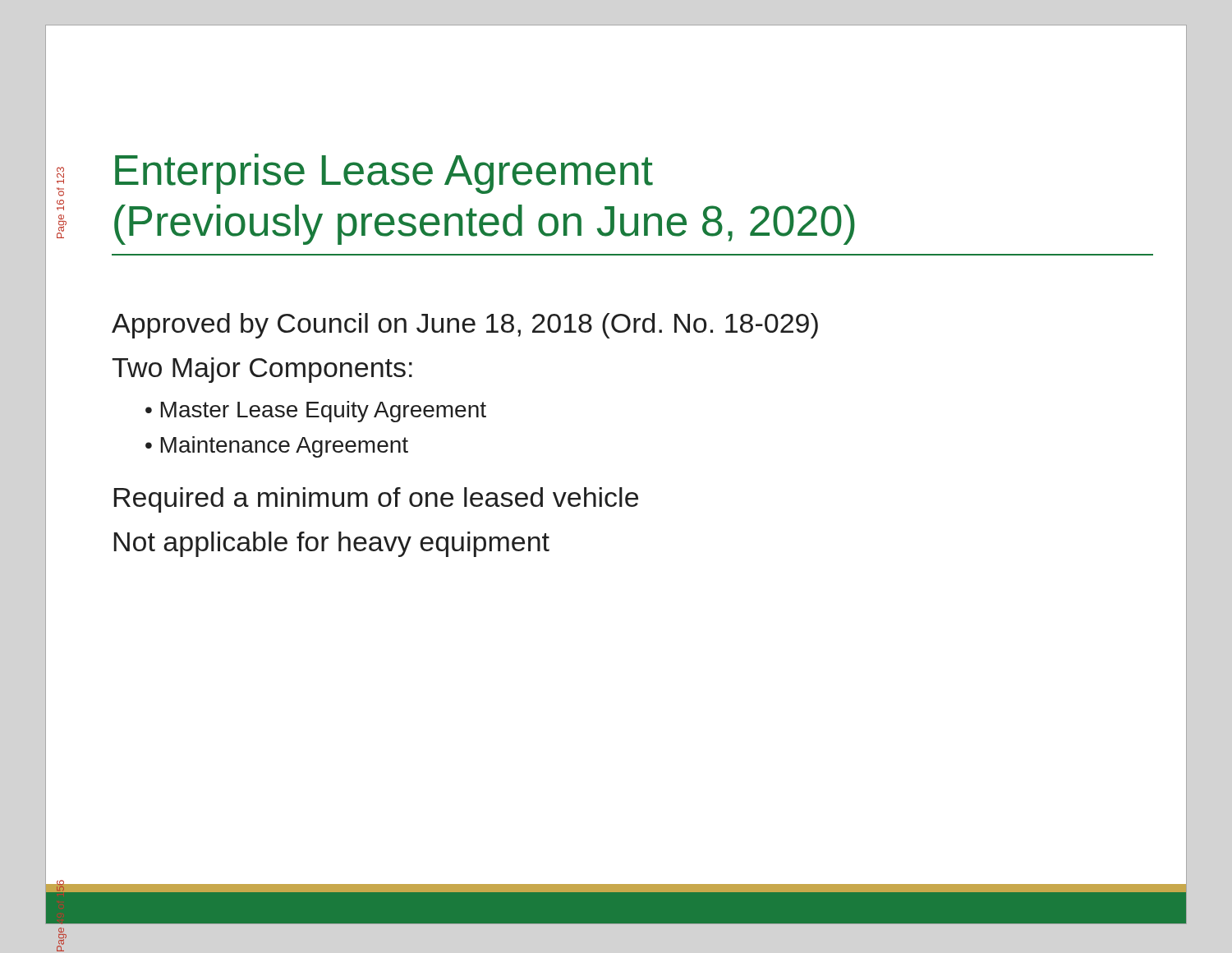The image size is (1232, 953).
Task: Click where it says "• Master Lease Equity Agreement"
Action: (315, 409)
